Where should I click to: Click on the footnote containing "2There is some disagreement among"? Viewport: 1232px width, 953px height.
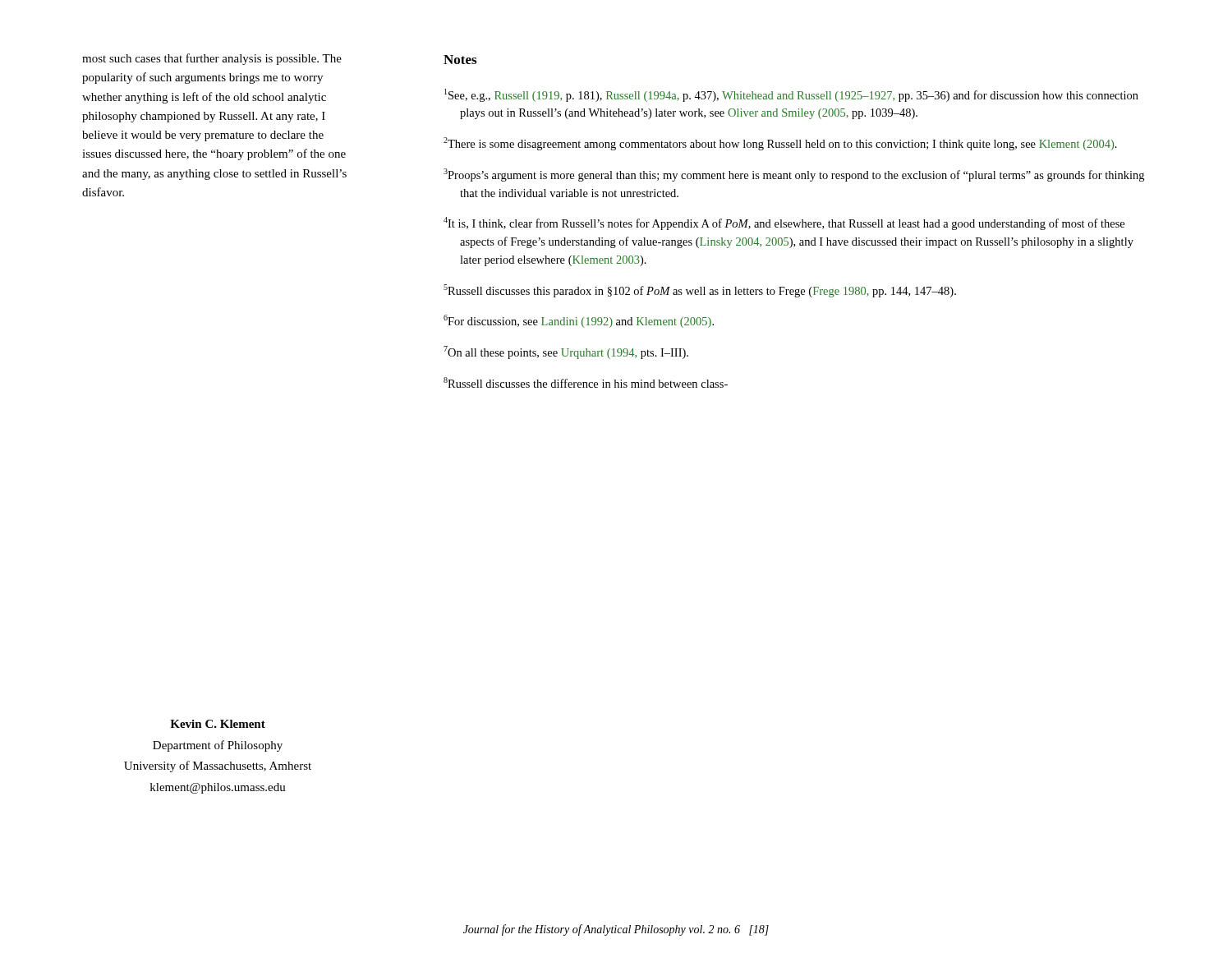pyautogui.click(x=780, y=143)
